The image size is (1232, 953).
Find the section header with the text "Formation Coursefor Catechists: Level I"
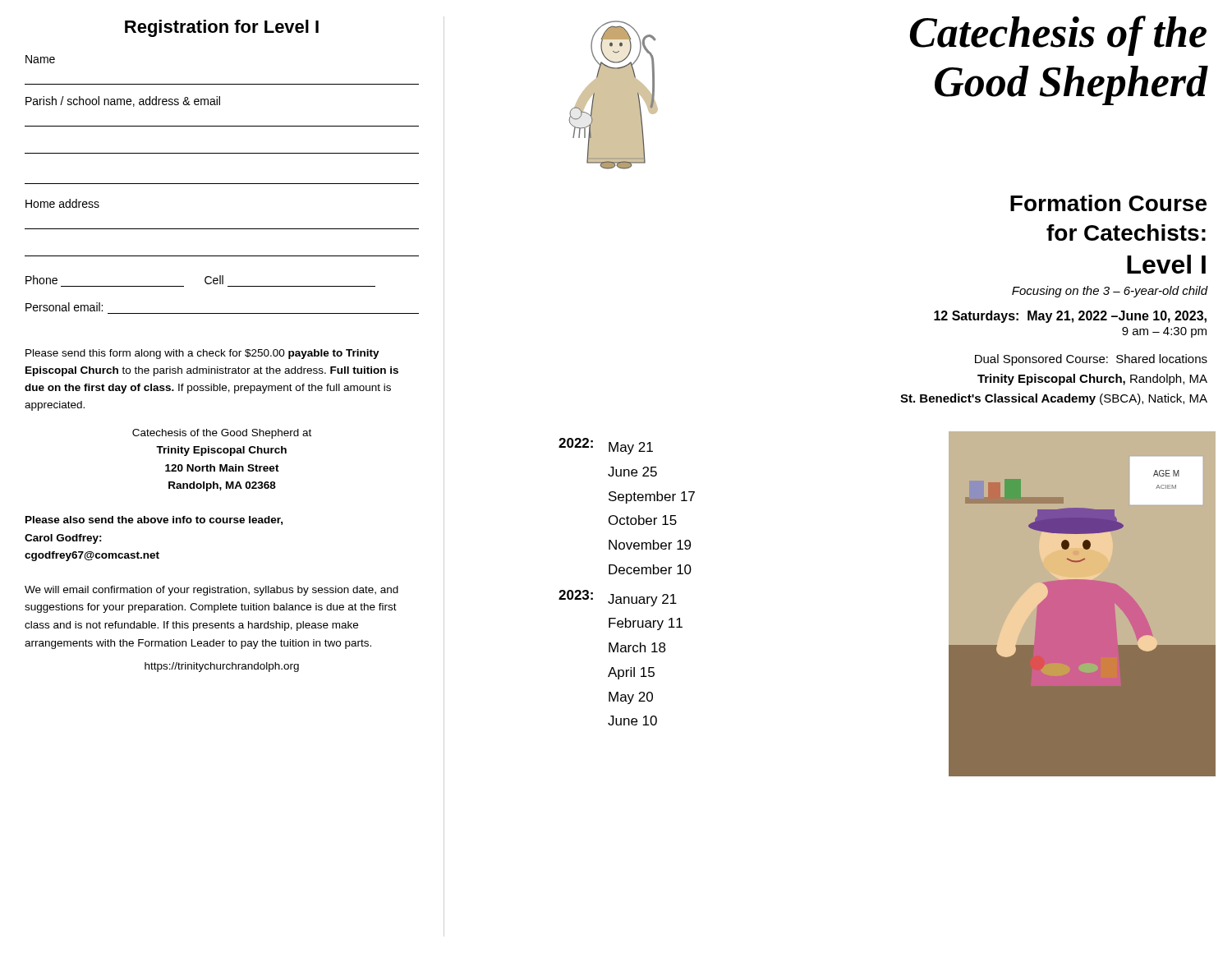coord(957,299)
